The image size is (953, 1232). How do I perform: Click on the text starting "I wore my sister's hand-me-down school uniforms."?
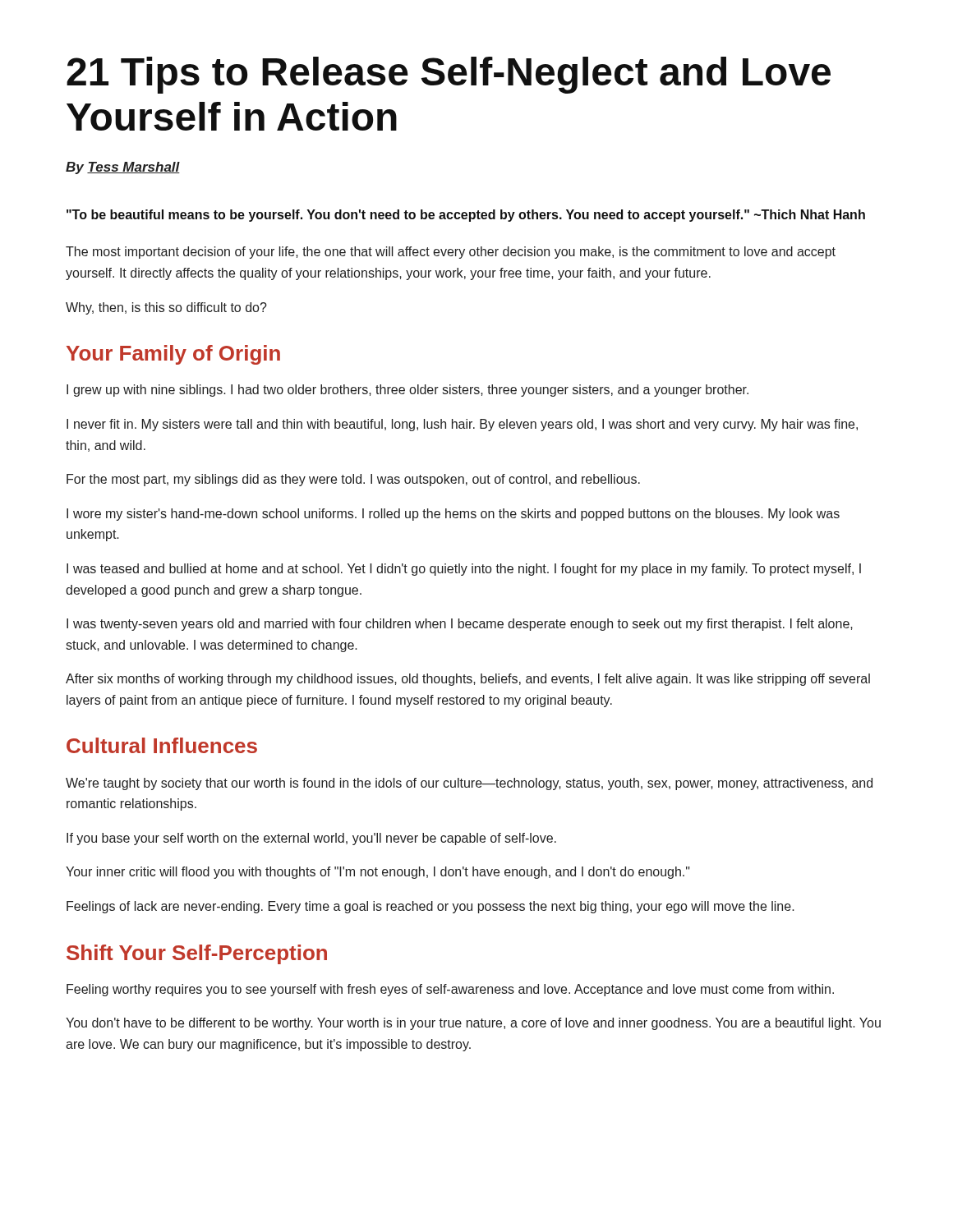point(453,524)
